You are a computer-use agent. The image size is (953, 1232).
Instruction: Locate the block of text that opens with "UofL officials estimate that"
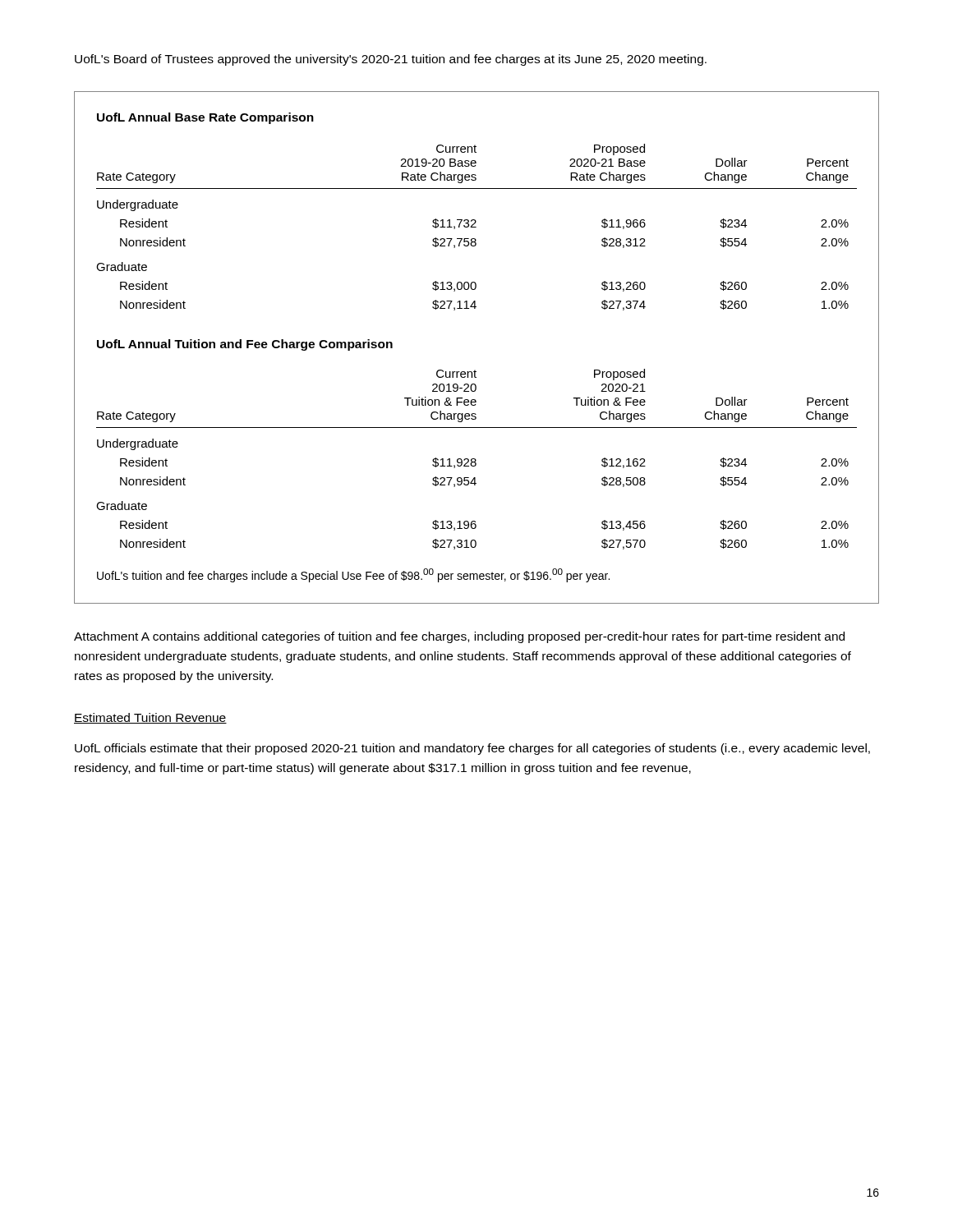pos(472,758)
